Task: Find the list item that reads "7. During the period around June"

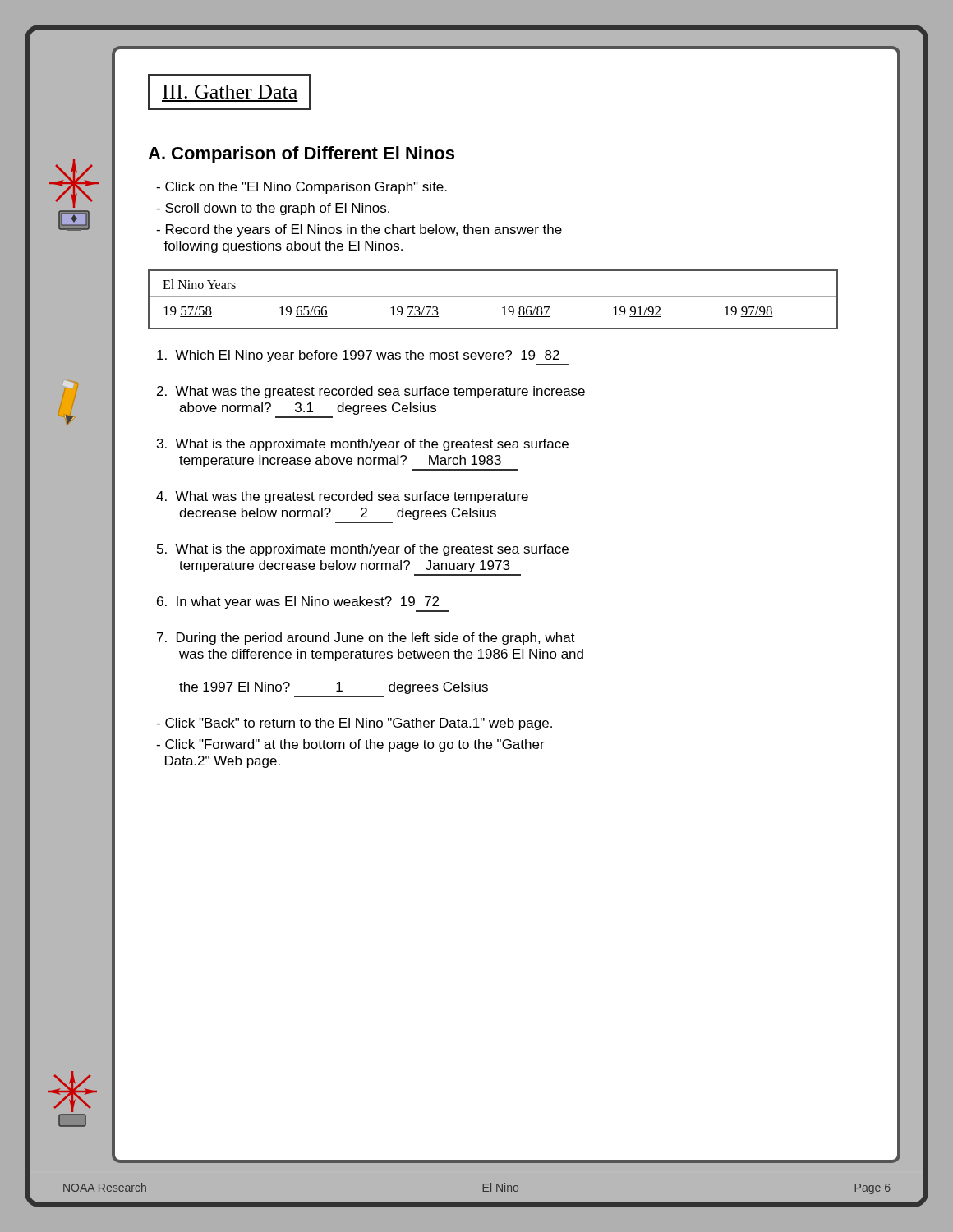Action: (510, 664)
